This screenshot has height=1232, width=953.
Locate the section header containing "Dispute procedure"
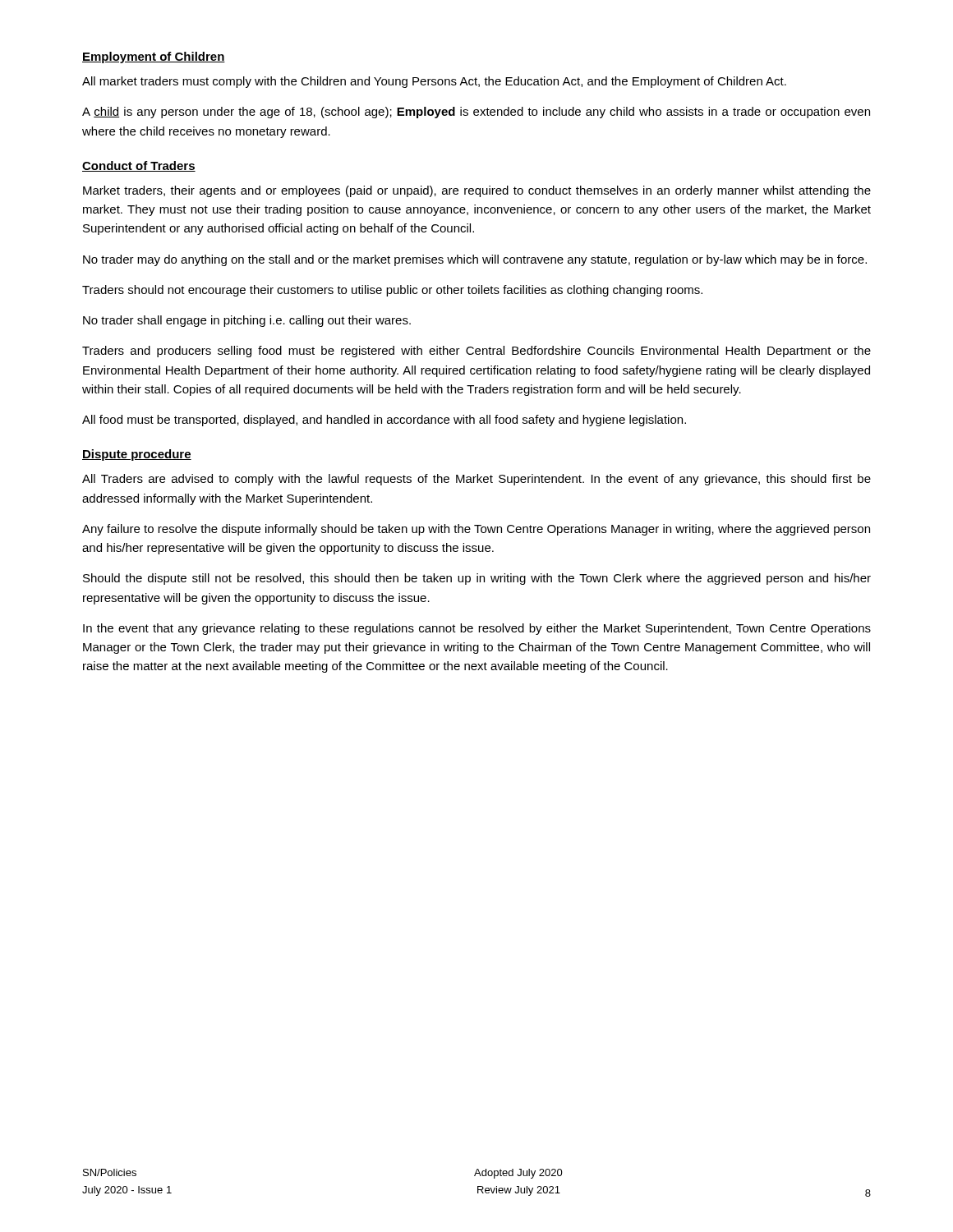point(137,454)
